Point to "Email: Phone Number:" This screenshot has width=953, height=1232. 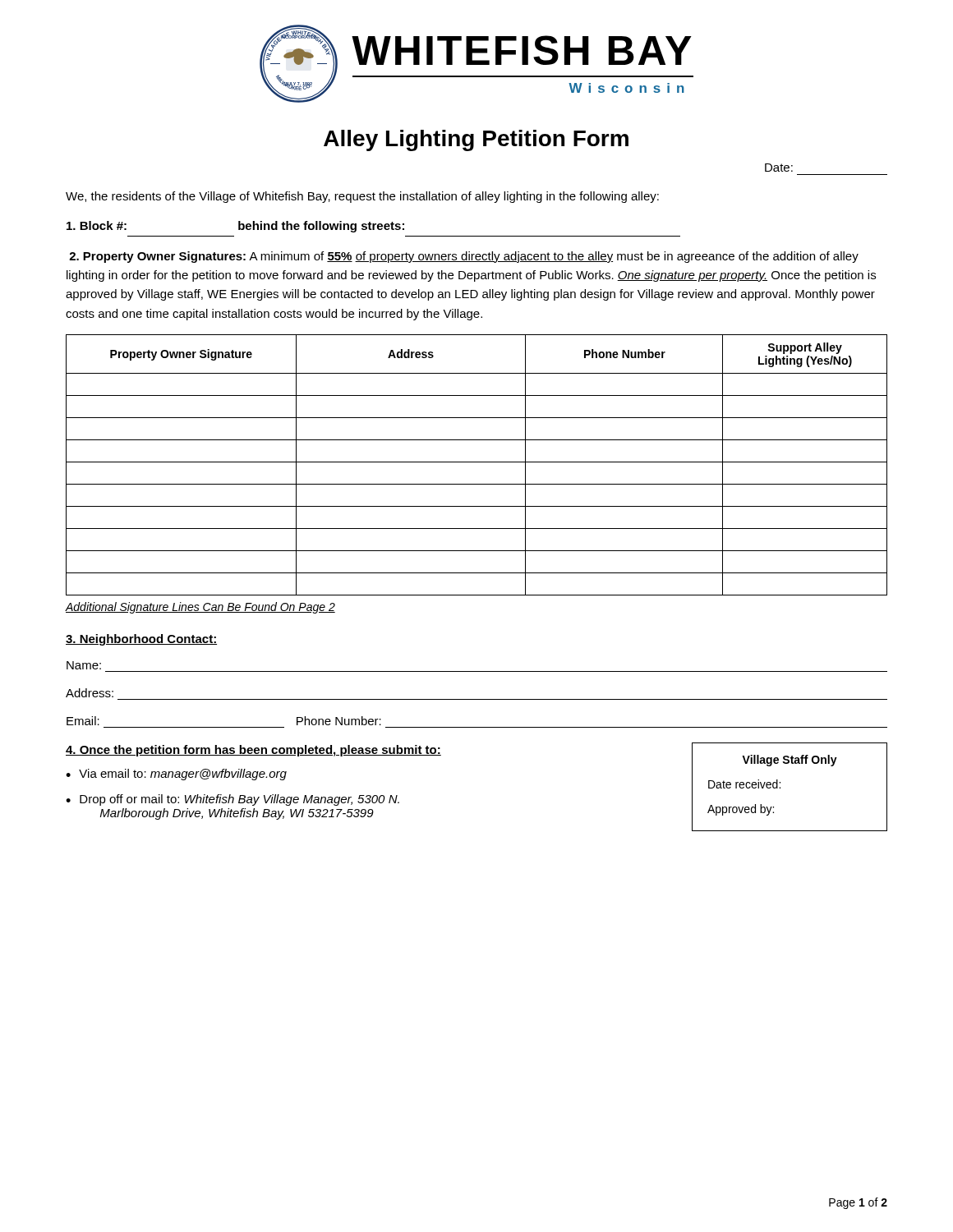476,720
